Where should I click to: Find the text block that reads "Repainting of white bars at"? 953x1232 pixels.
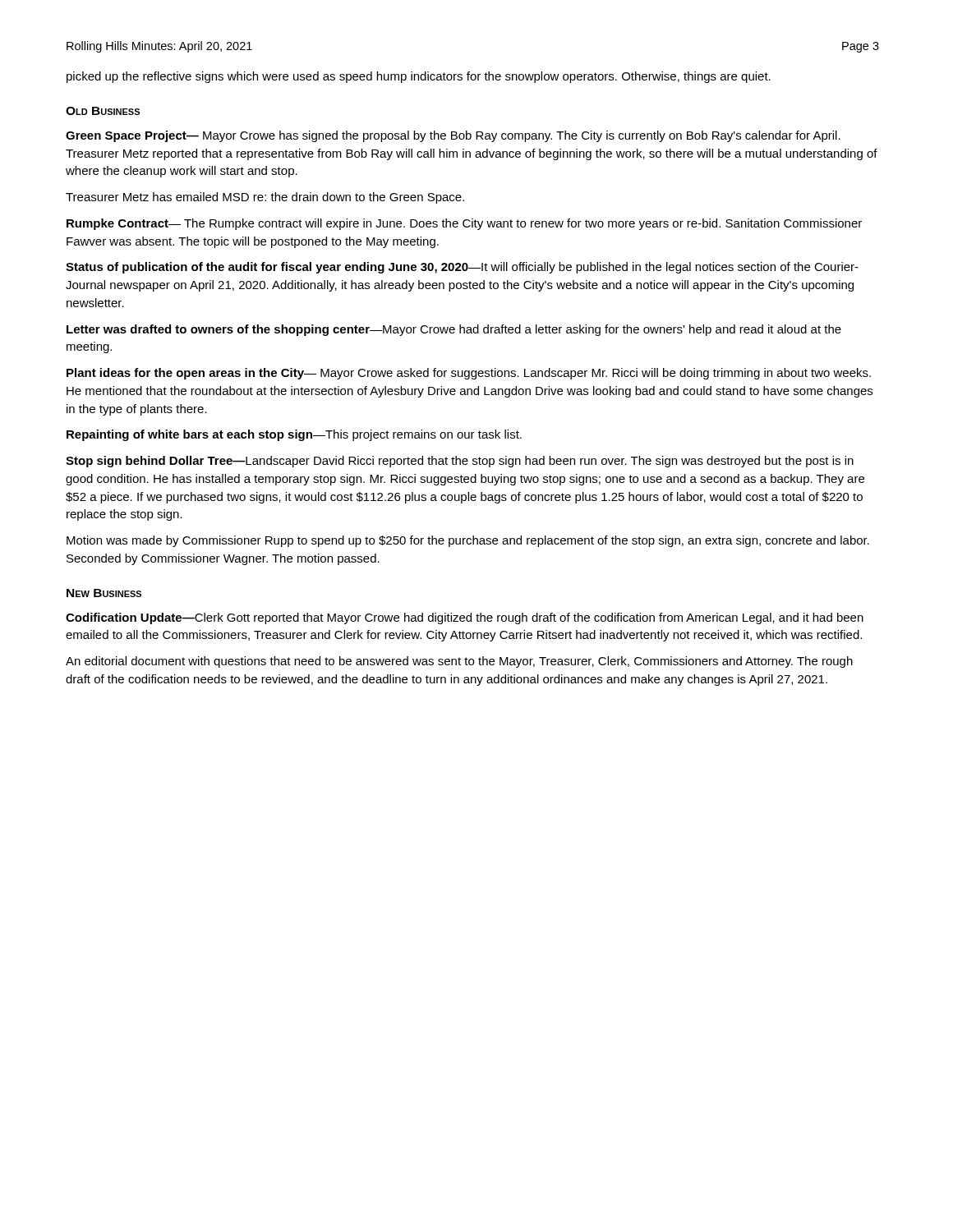click(294, 434)
